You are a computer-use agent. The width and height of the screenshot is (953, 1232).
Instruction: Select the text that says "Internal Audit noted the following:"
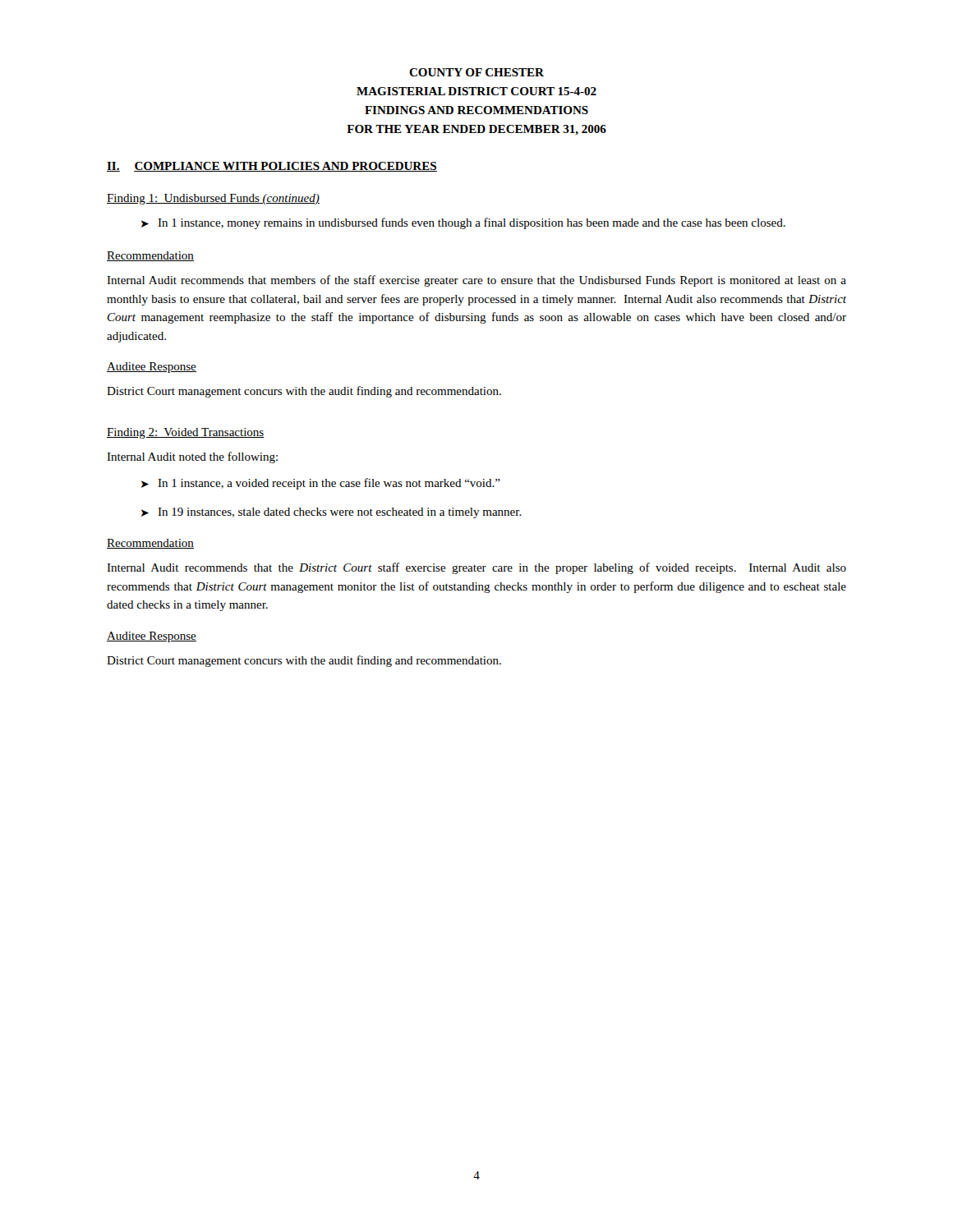(x=193, y=456)
